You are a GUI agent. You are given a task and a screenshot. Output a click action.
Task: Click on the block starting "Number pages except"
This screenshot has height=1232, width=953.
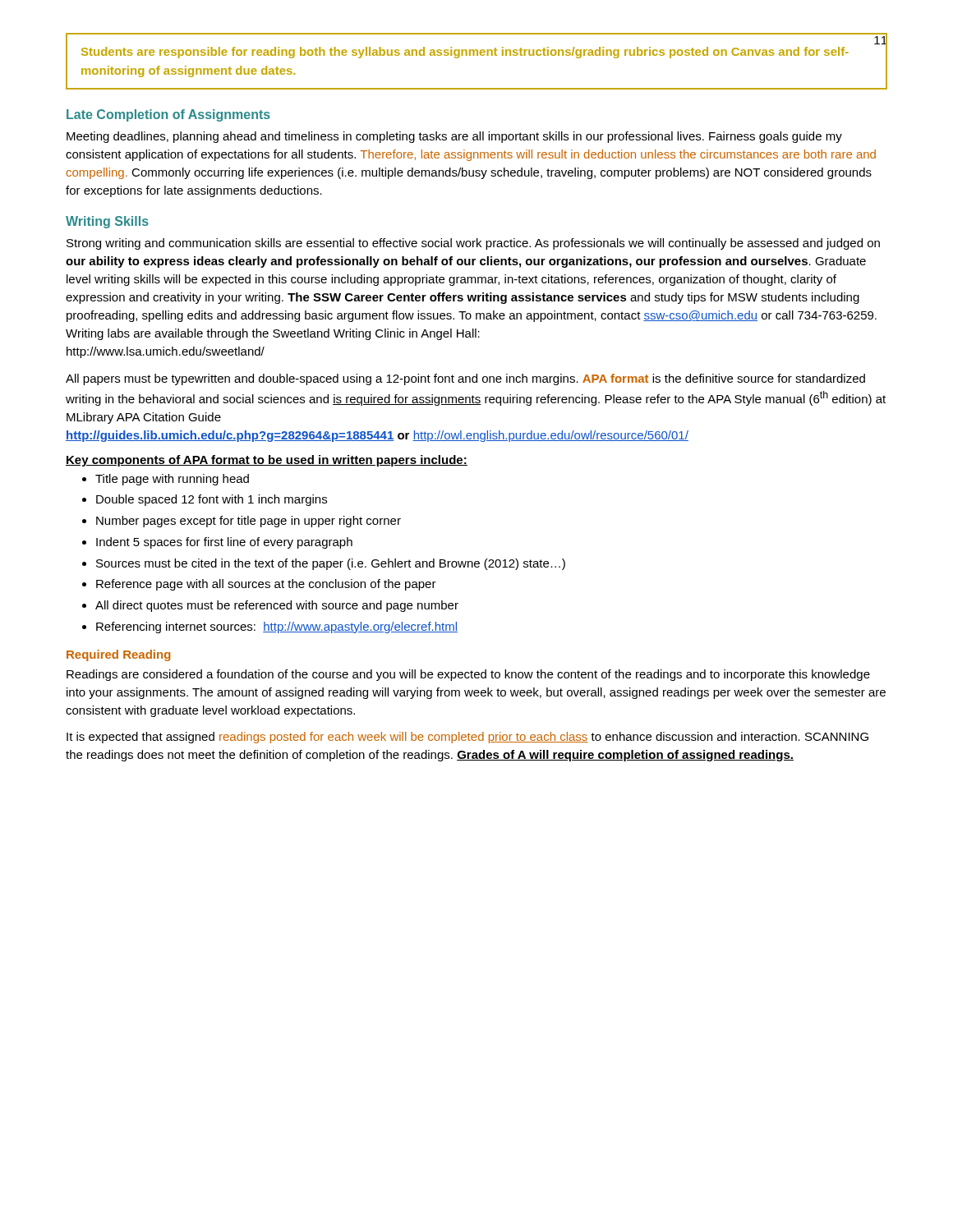tap(248, 520)
